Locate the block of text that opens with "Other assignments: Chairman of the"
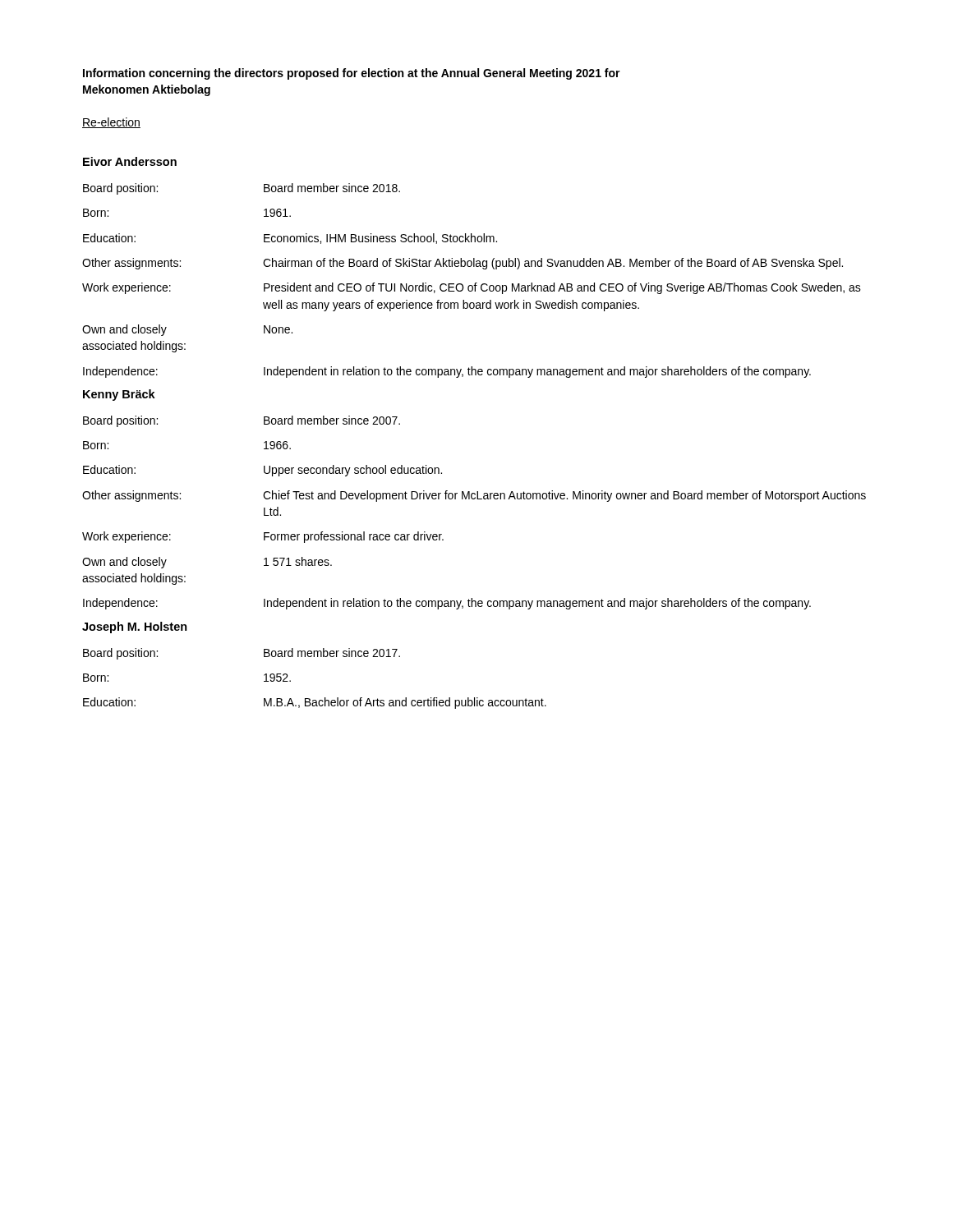Screen dimensions: 1232x953 tap(476, 263)
